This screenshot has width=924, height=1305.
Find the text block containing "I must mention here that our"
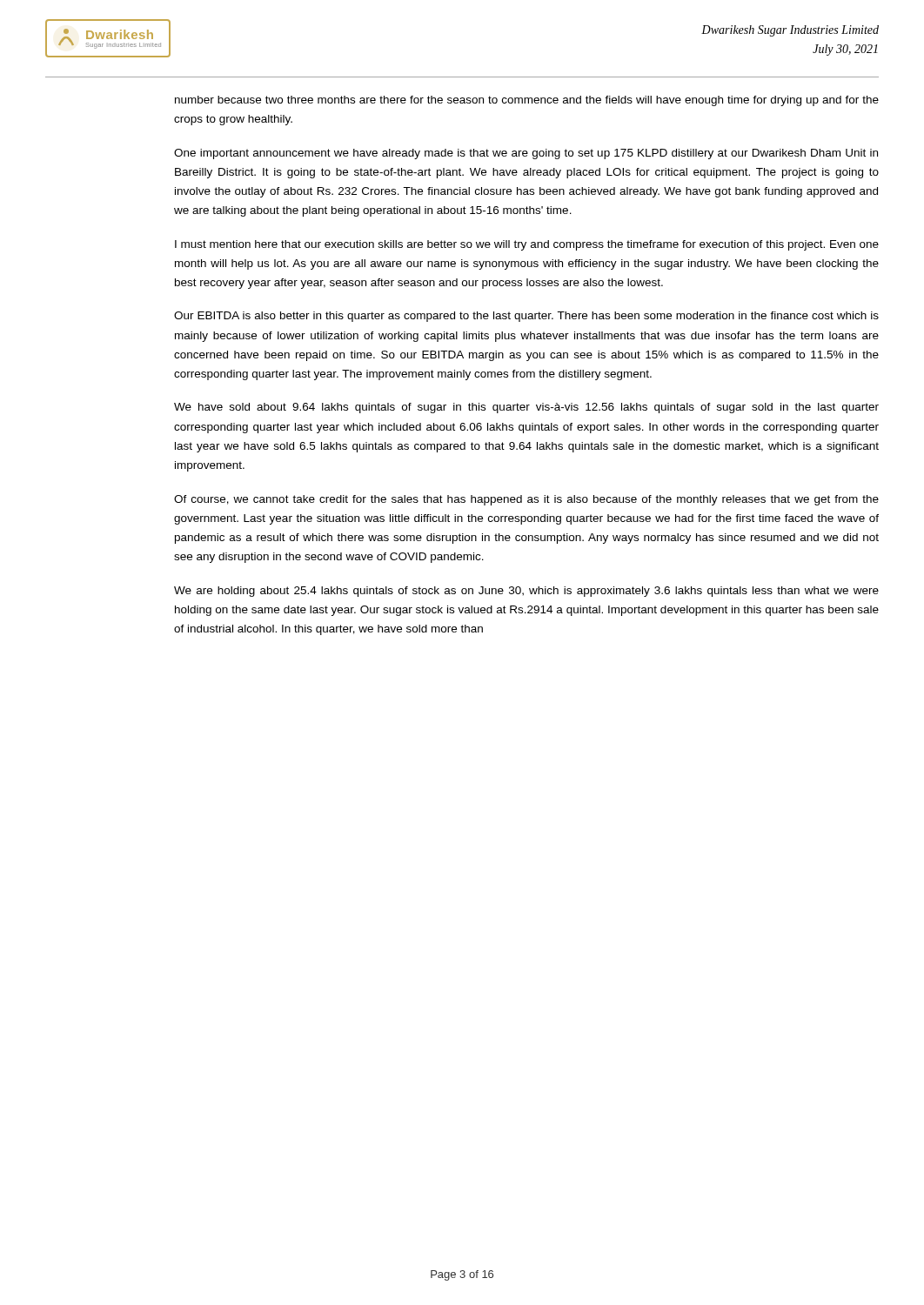click(x=526, y=263)
